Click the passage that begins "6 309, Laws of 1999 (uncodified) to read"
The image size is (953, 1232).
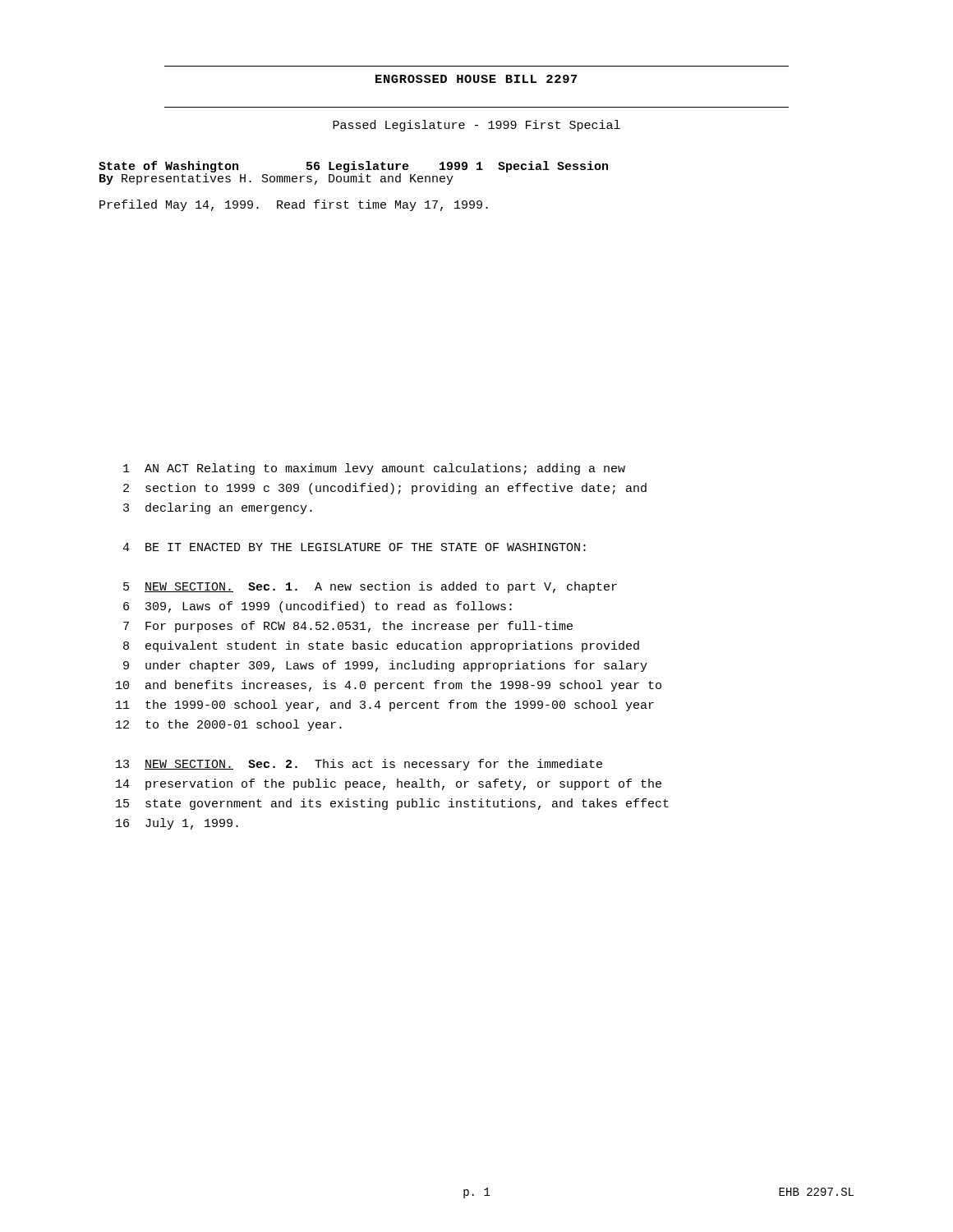point(306,607)
